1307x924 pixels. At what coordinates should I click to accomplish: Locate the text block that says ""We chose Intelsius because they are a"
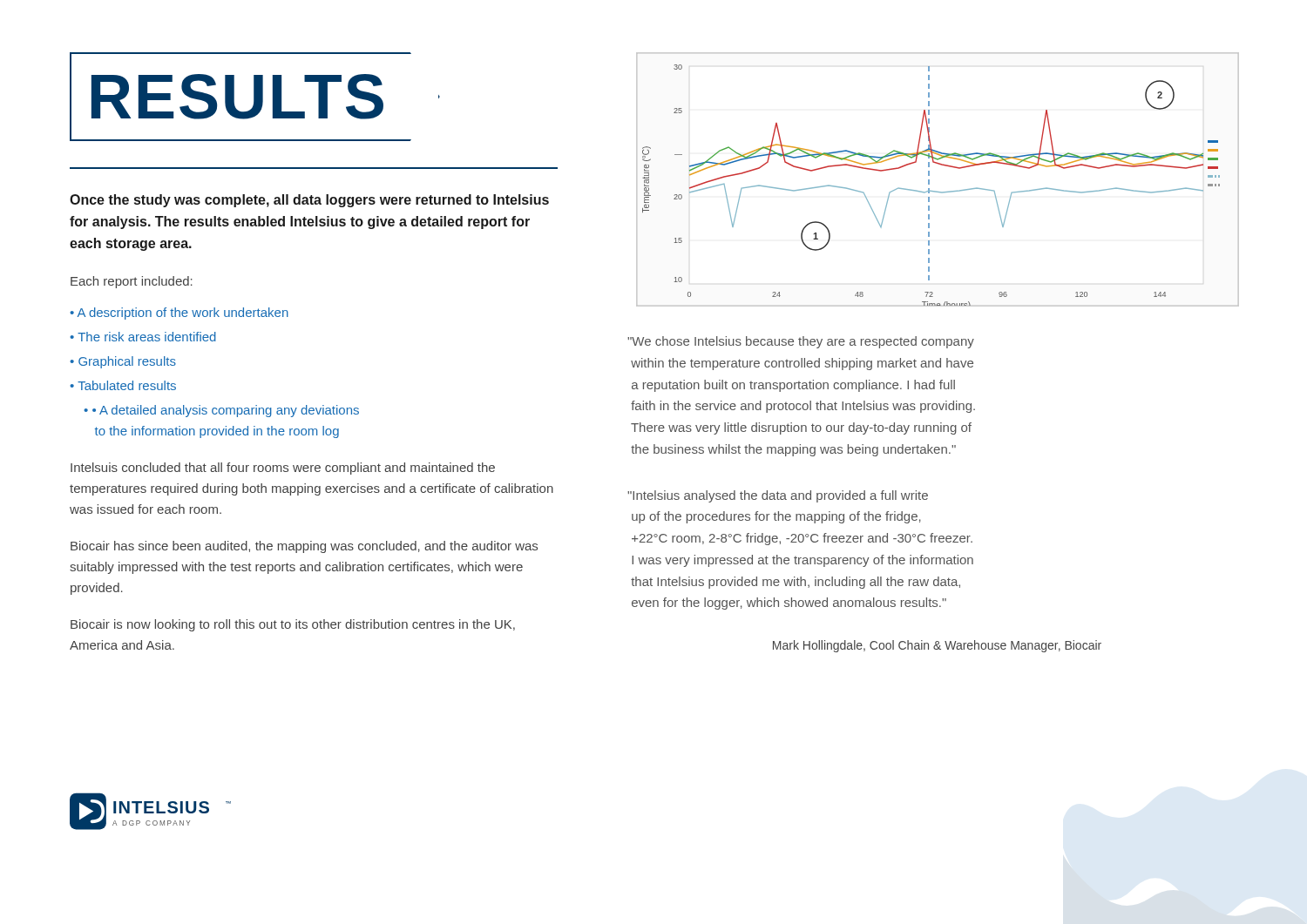pyautogui.click(x=802, y=395)
